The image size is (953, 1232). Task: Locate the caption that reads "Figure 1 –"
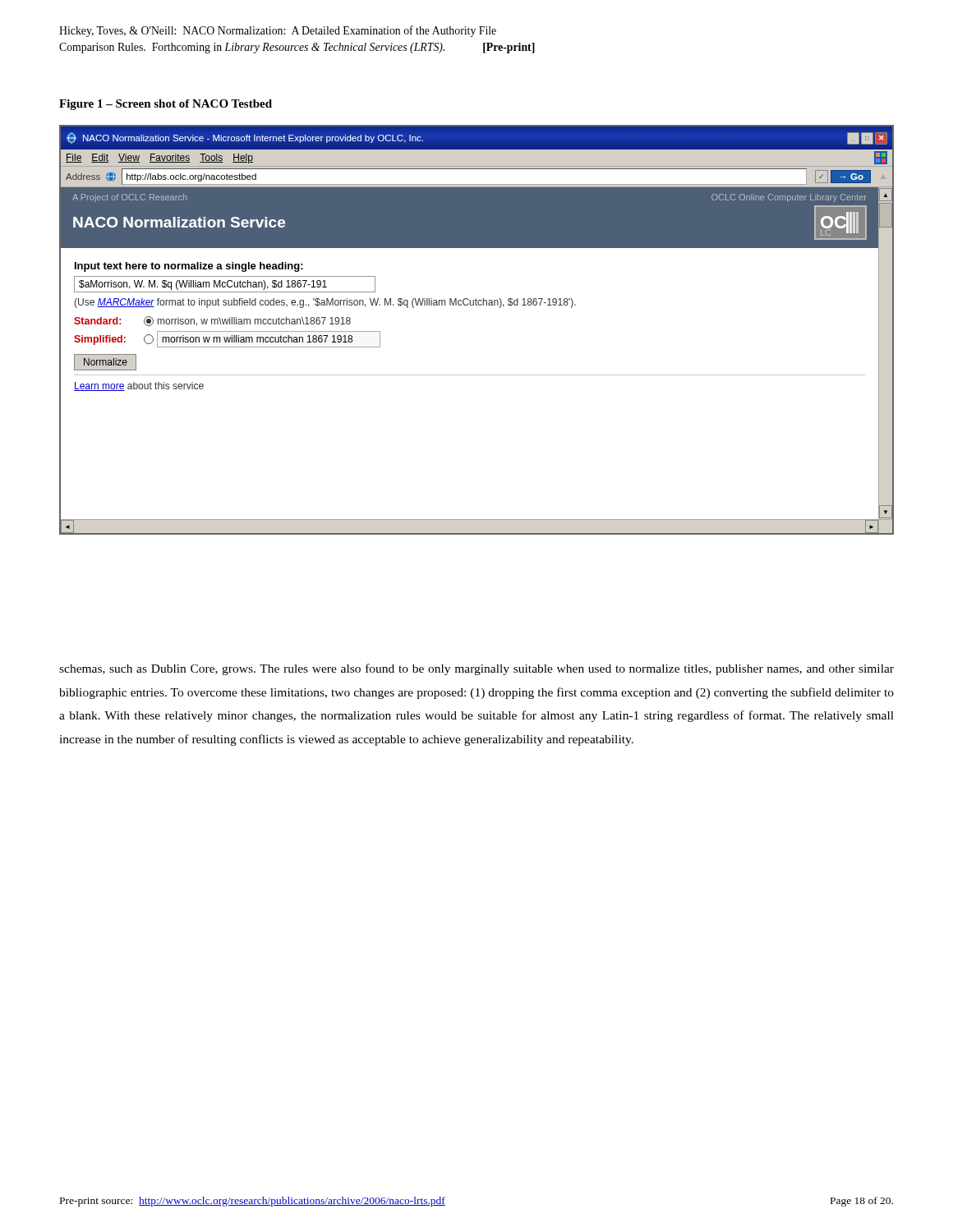click(166, 103)
